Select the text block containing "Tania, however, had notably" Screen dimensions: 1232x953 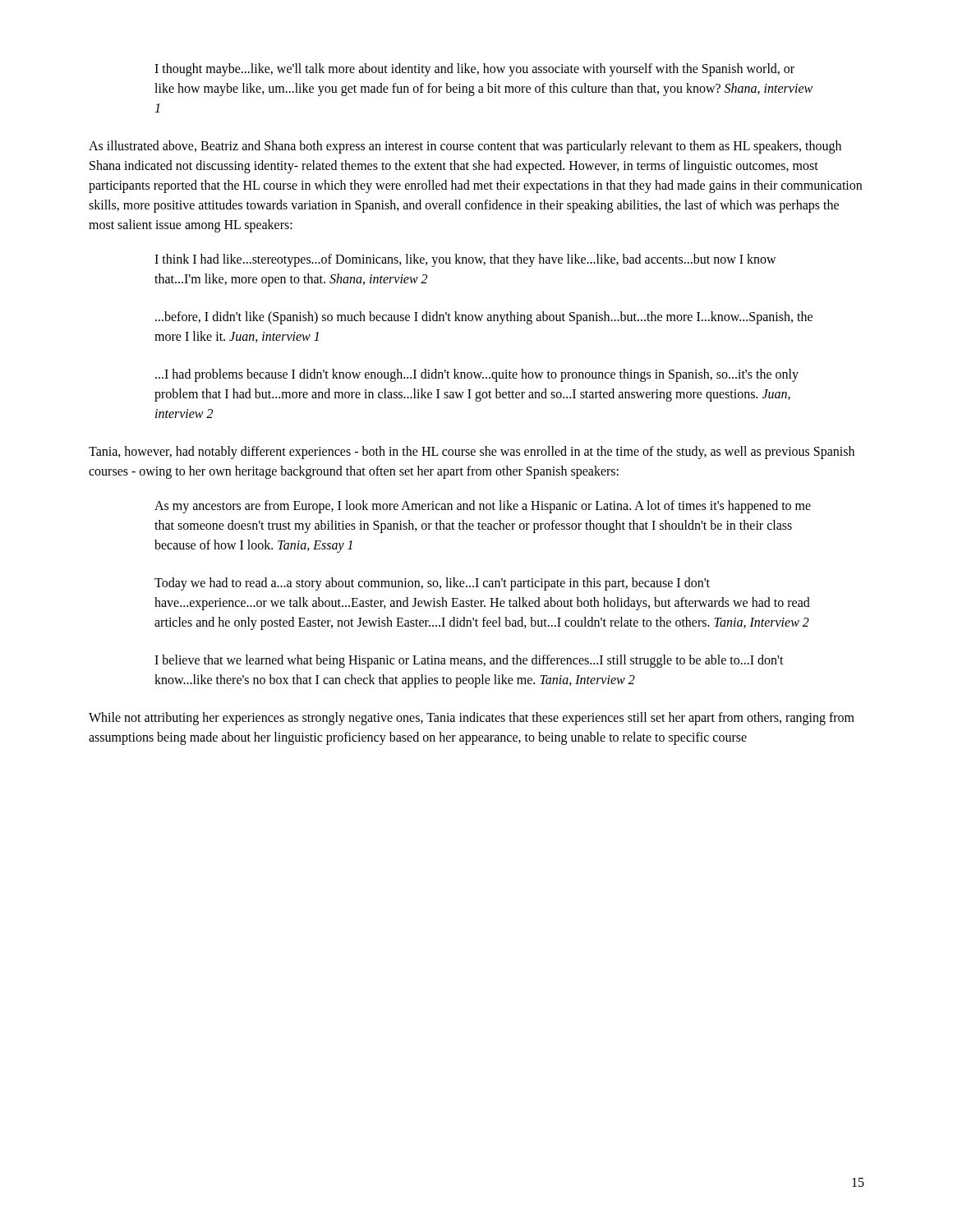472,461
